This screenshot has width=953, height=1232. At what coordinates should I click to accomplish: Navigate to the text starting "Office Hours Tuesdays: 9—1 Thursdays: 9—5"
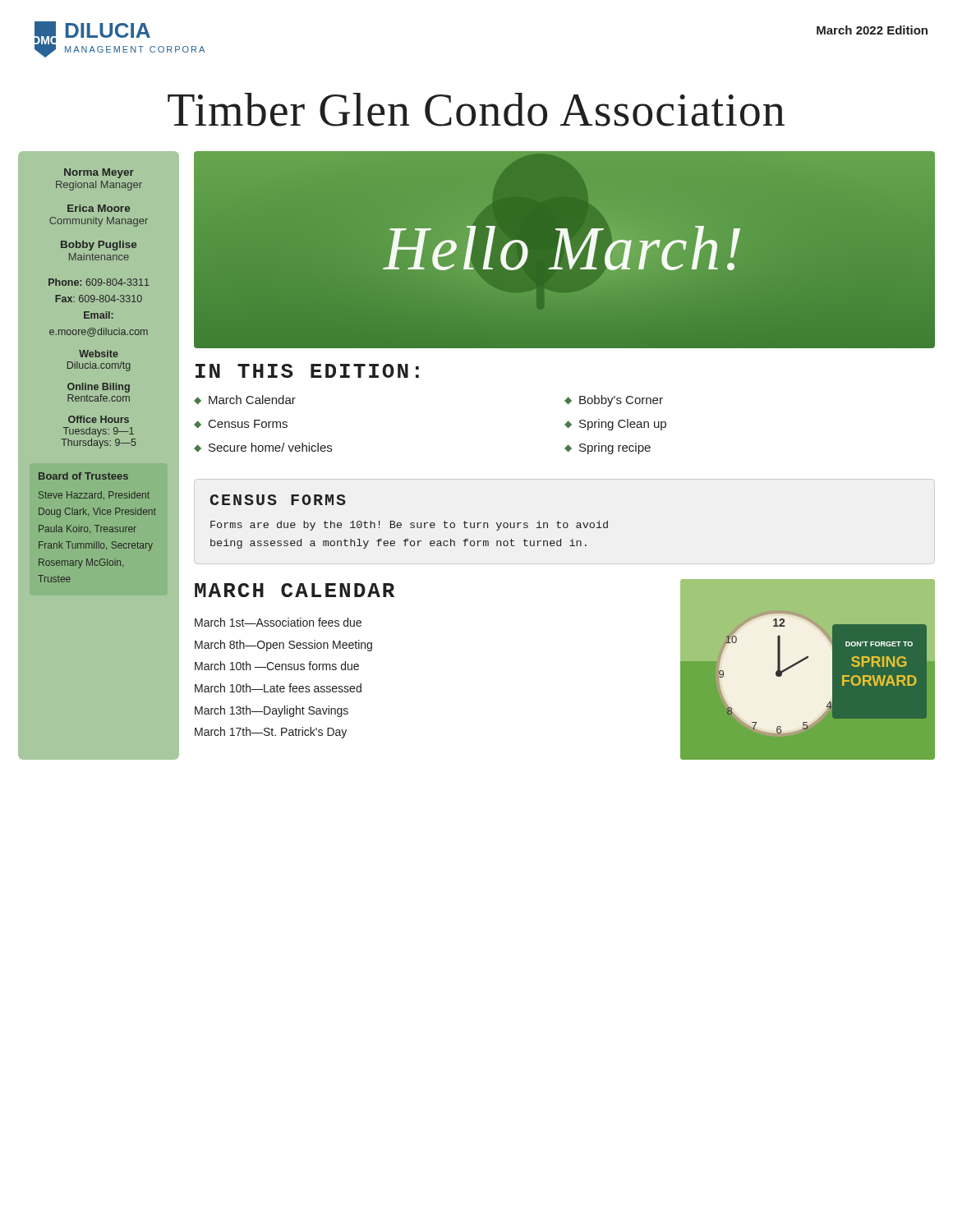point(99,431)
